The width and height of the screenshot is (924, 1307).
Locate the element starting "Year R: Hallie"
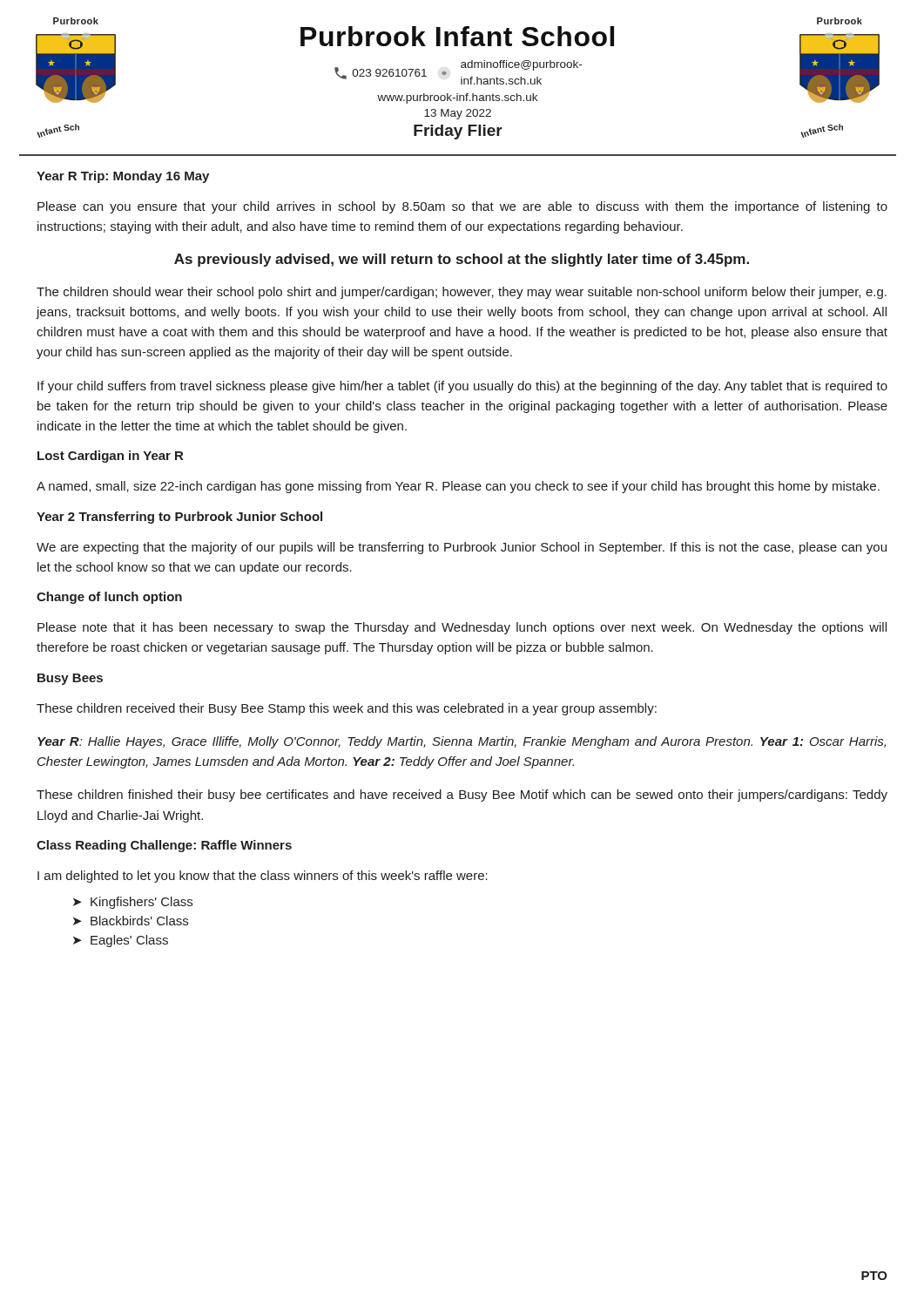(x=462, y=751)
